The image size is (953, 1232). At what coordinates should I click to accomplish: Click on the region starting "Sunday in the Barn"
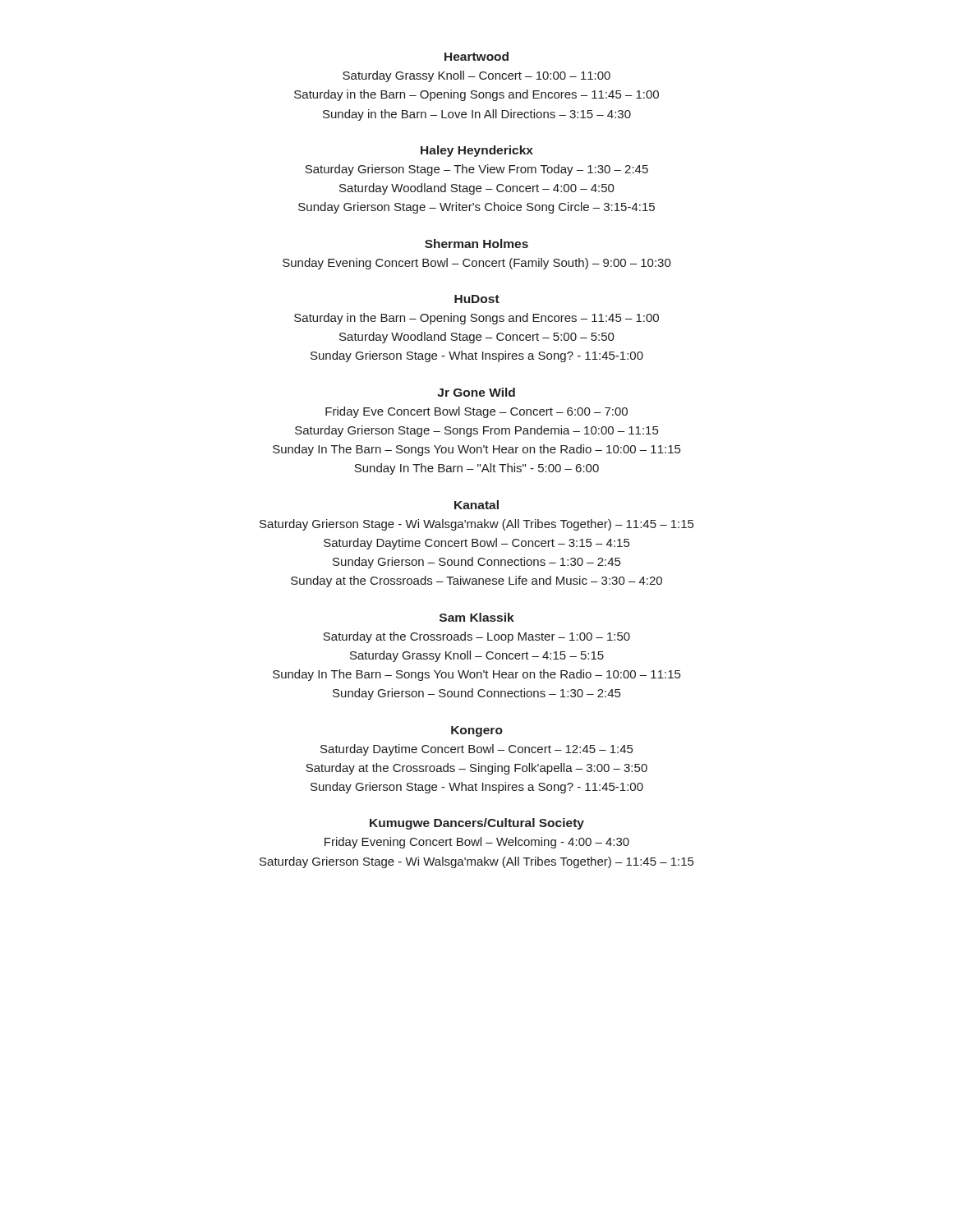click(476, 113)
